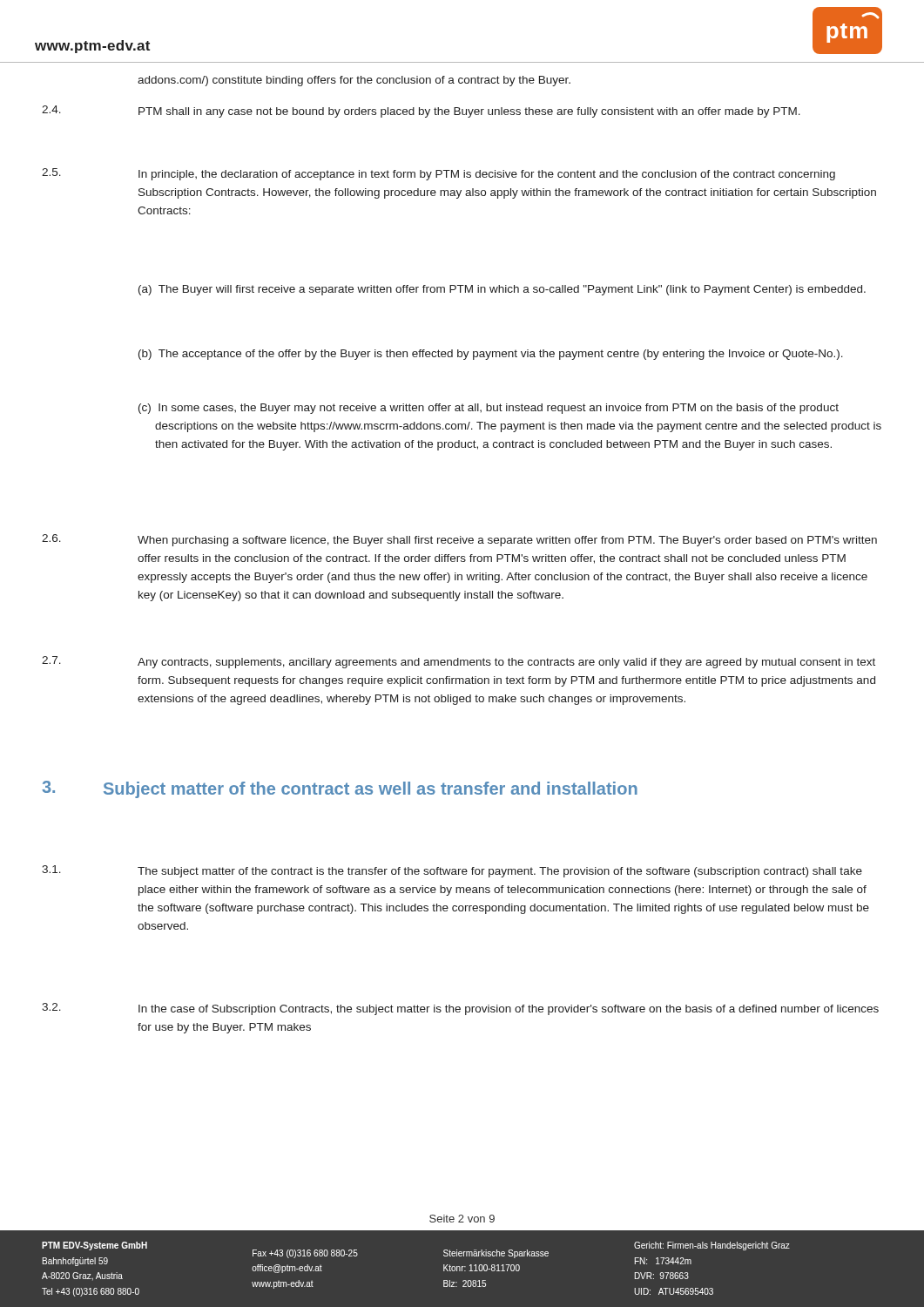
Task: Locate the text block that says "4. PTM shall in any case"
Action: click(462, 112)
